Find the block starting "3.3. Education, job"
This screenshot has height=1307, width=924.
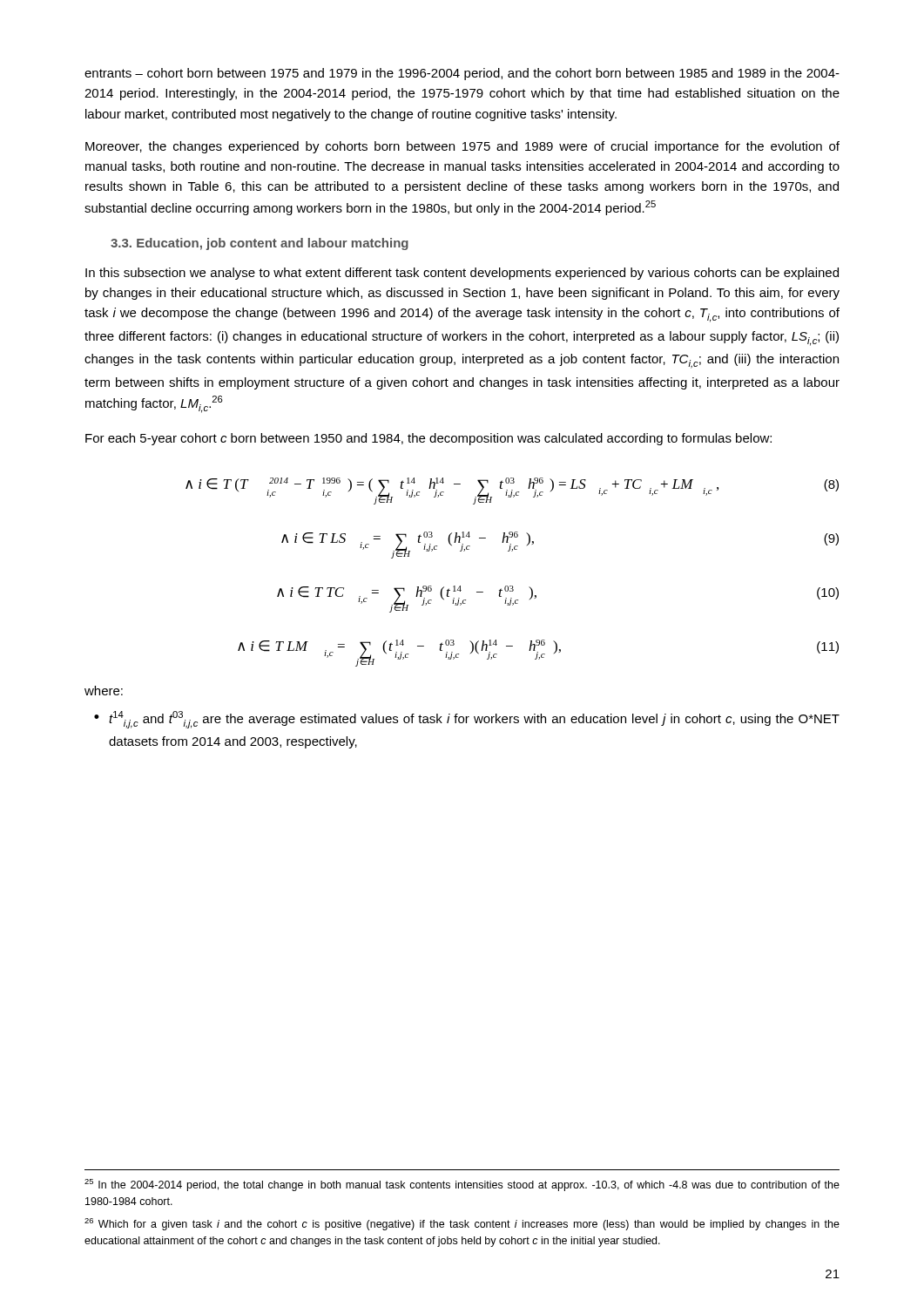click(260, 244)
